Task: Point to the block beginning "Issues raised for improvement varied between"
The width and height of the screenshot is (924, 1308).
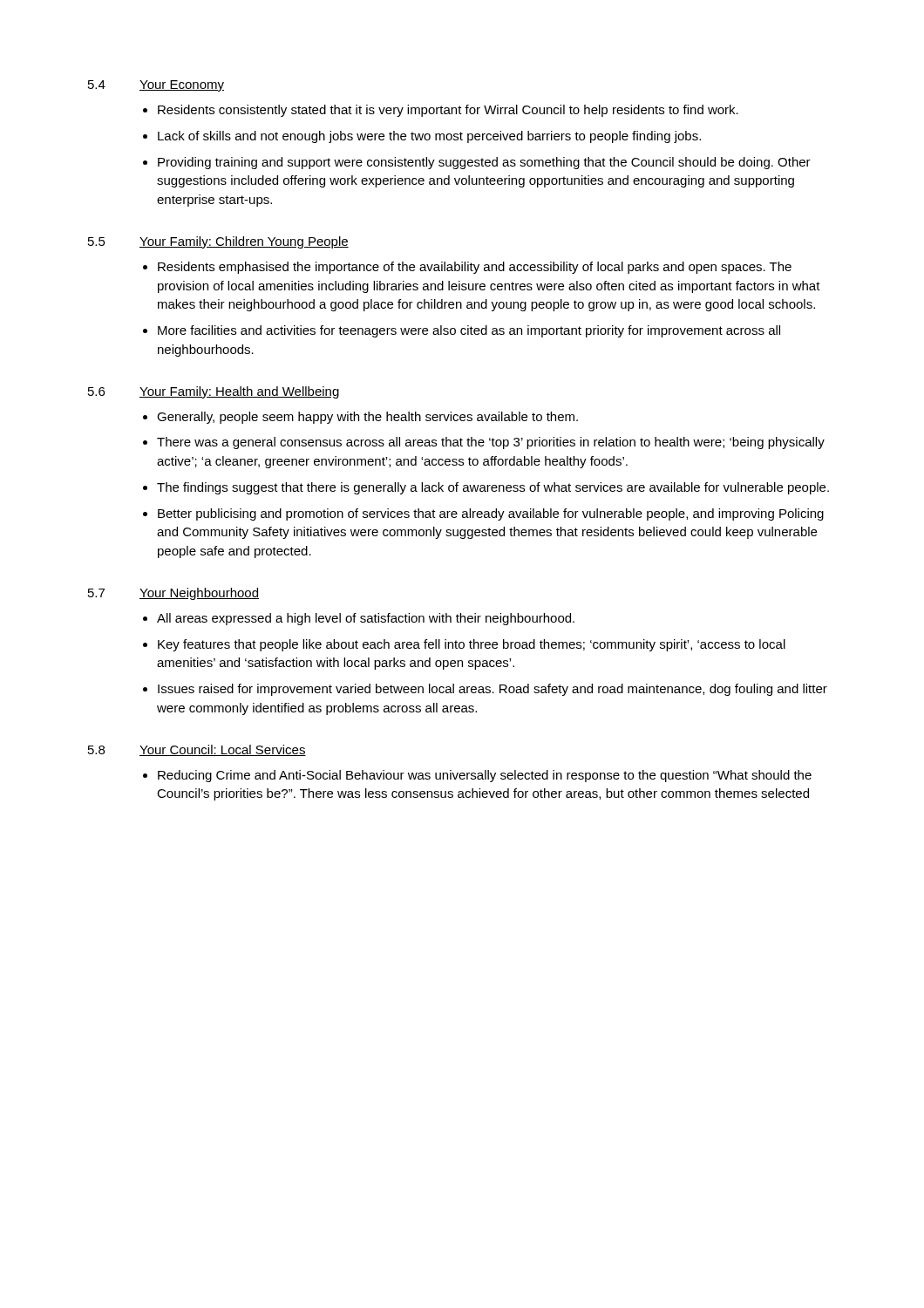Action: tap(492, 698)
